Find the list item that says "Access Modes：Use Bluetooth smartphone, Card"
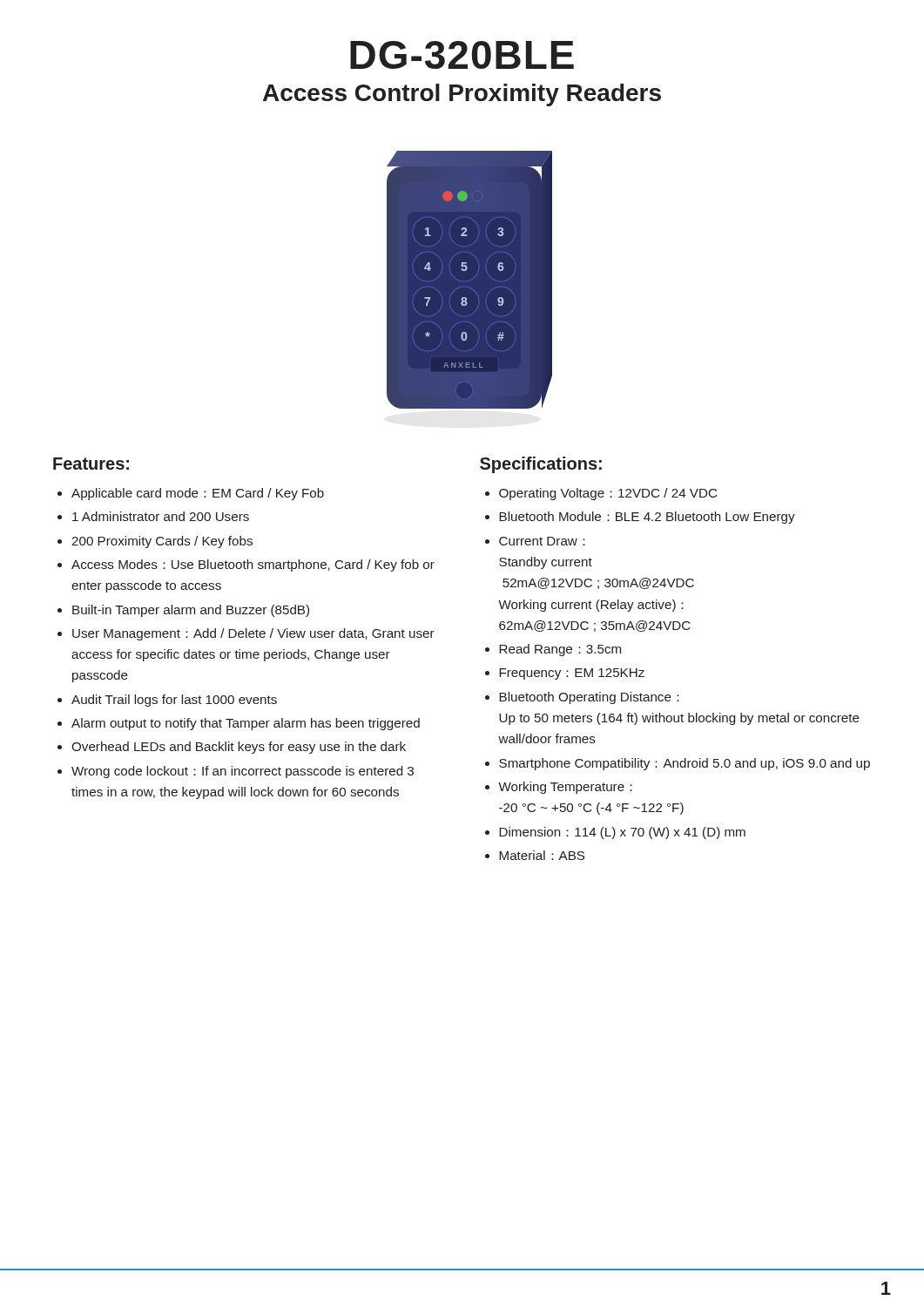The width and height of the screenshot is (924, 1307). (248, 575)
